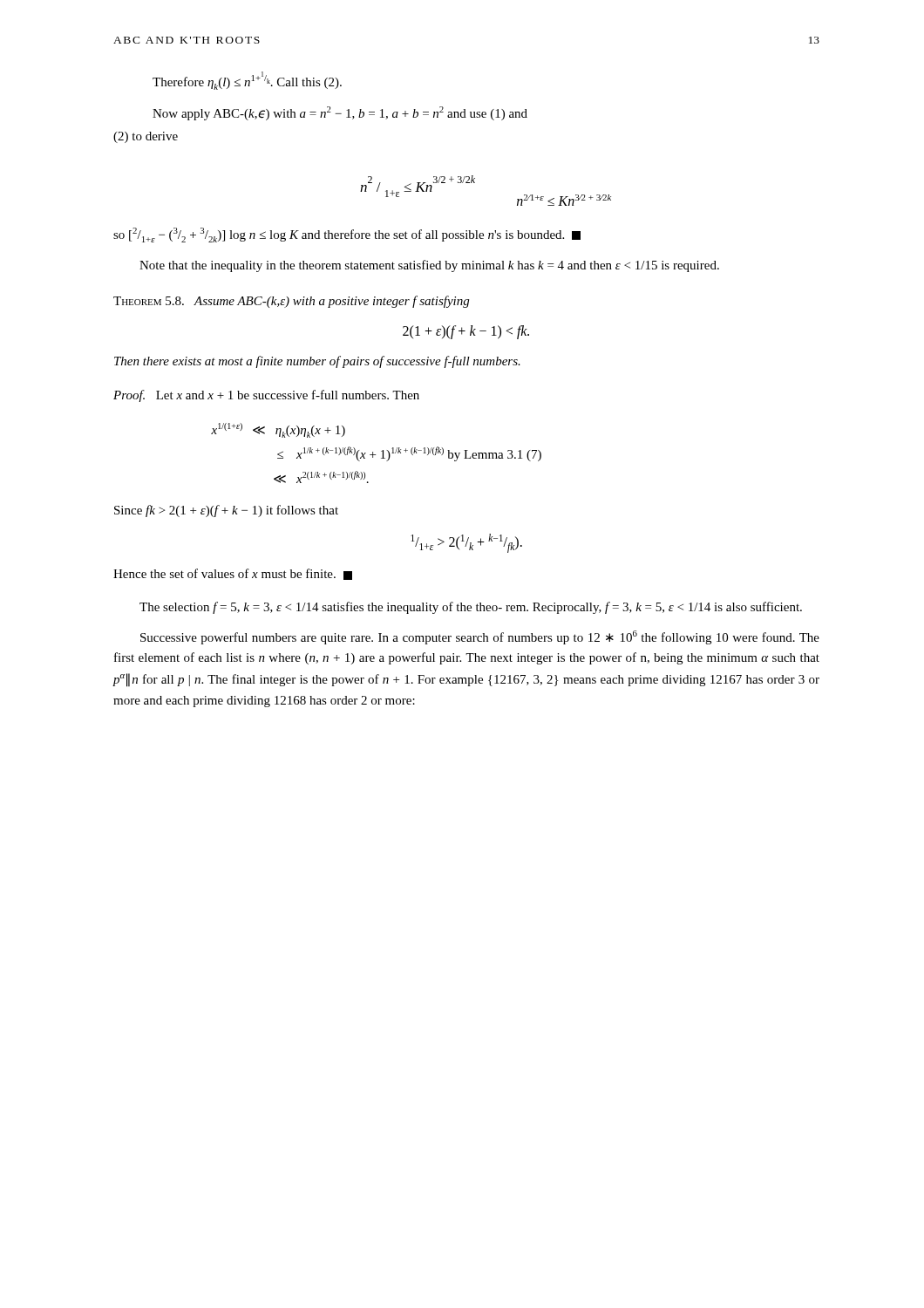Point to the block starting "(2) to derive"

pyautogui.click(x=146, y=136)
